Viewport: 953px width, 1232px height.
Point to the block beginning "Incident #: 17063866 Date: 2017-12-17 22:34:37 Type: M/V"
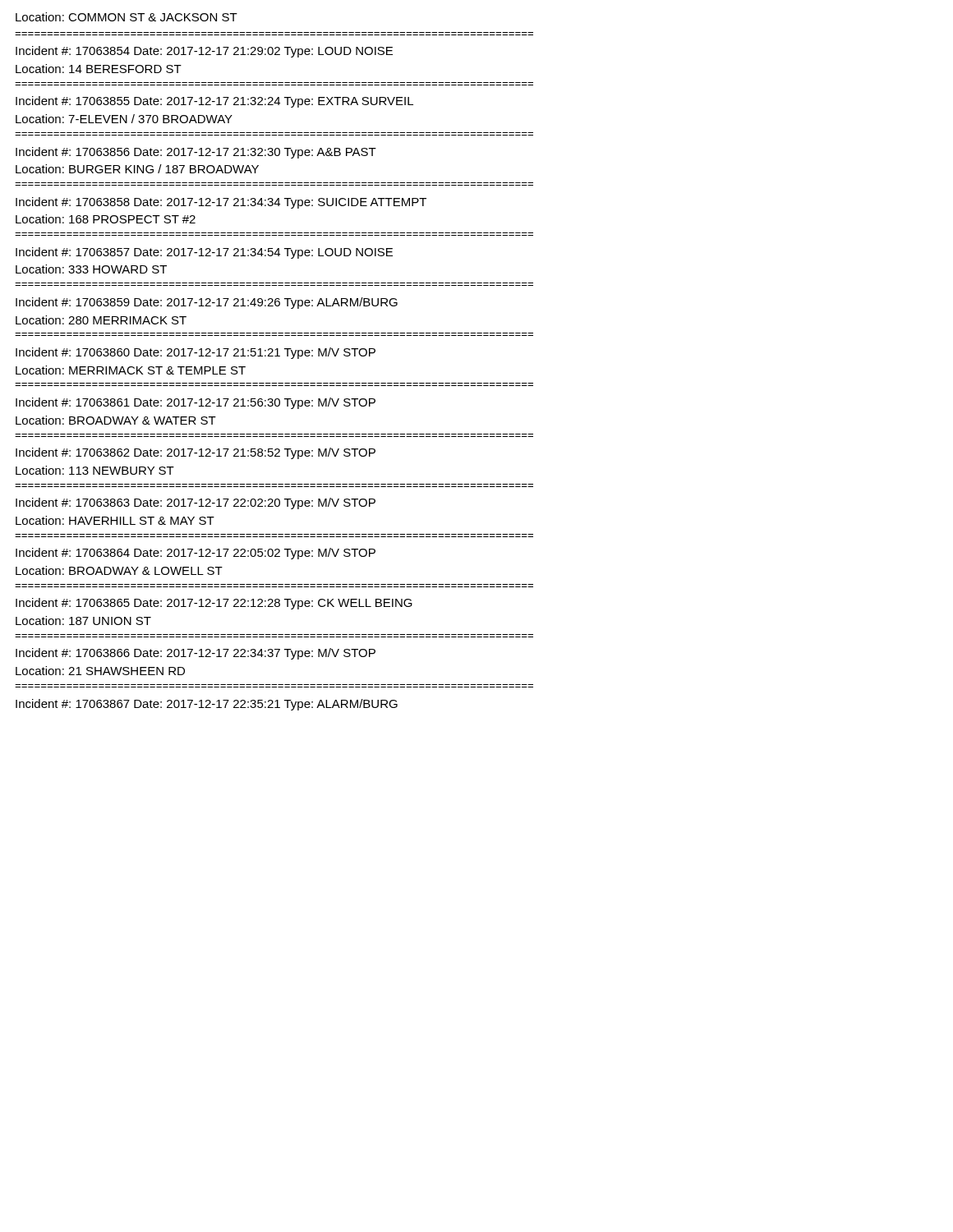click(x=195, y=662)
